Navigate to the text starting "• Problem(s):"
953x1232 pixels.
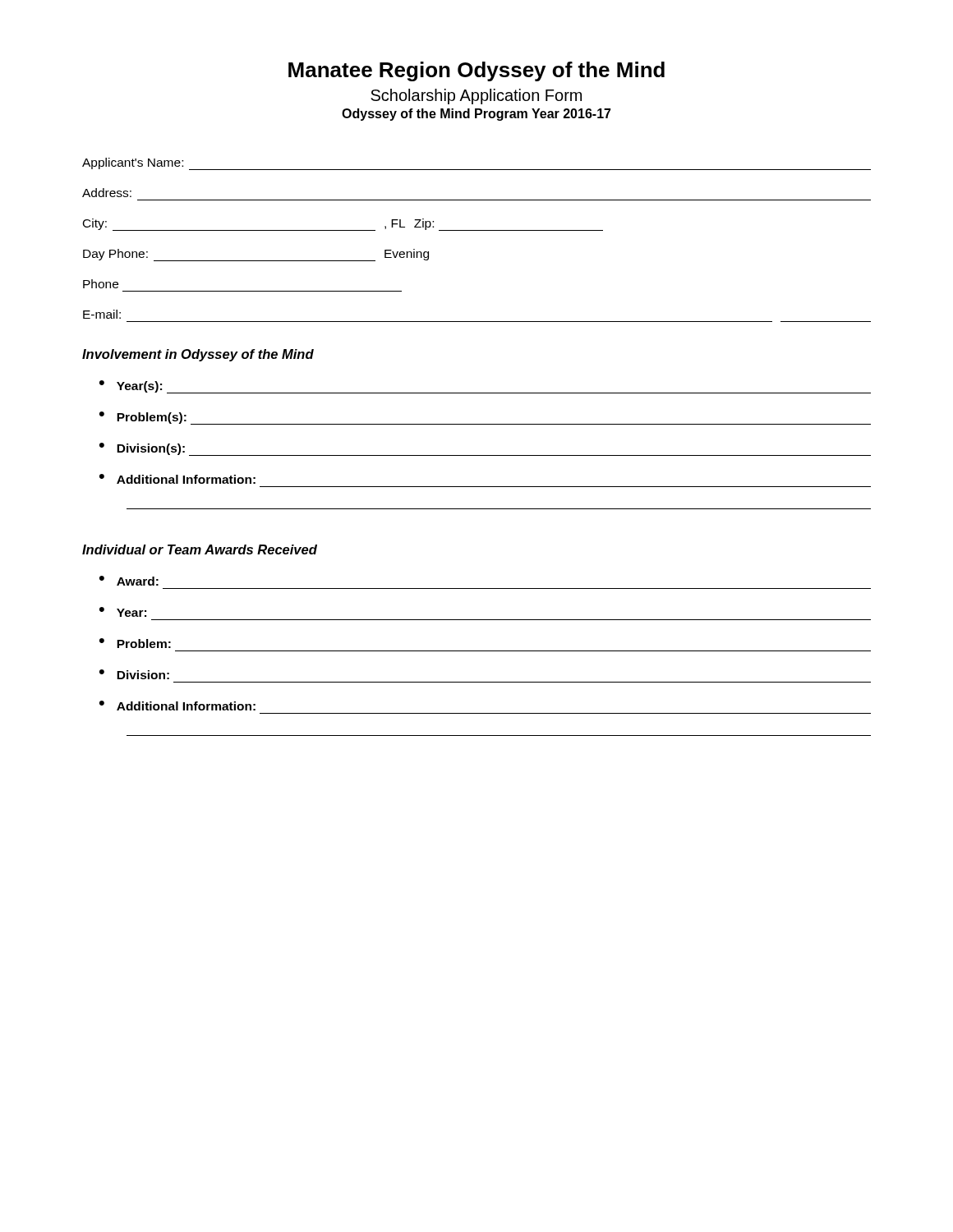485,415
